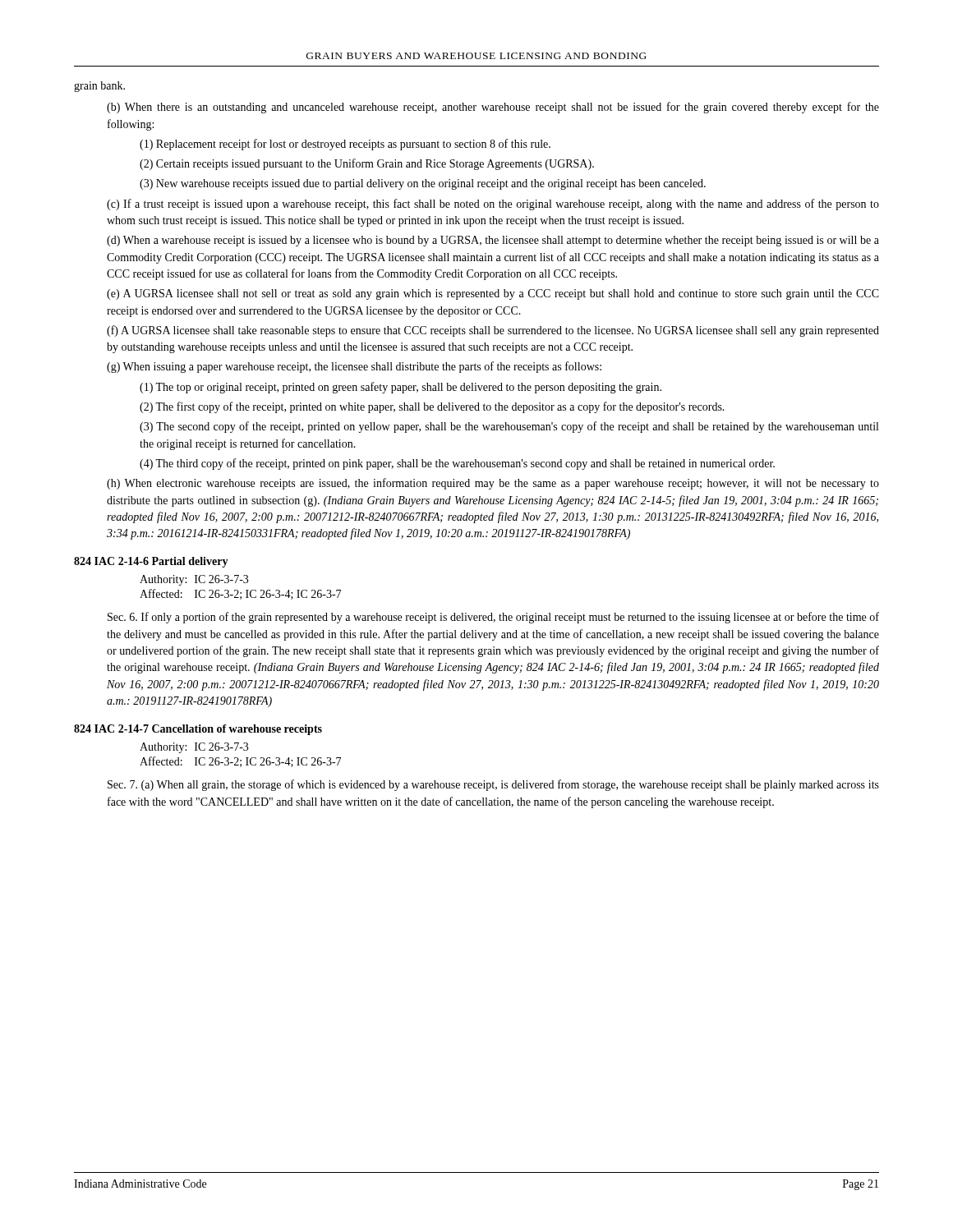Find the block on this page that starts "(3) The second copy of the receipt,"

[x=509, y=435]
